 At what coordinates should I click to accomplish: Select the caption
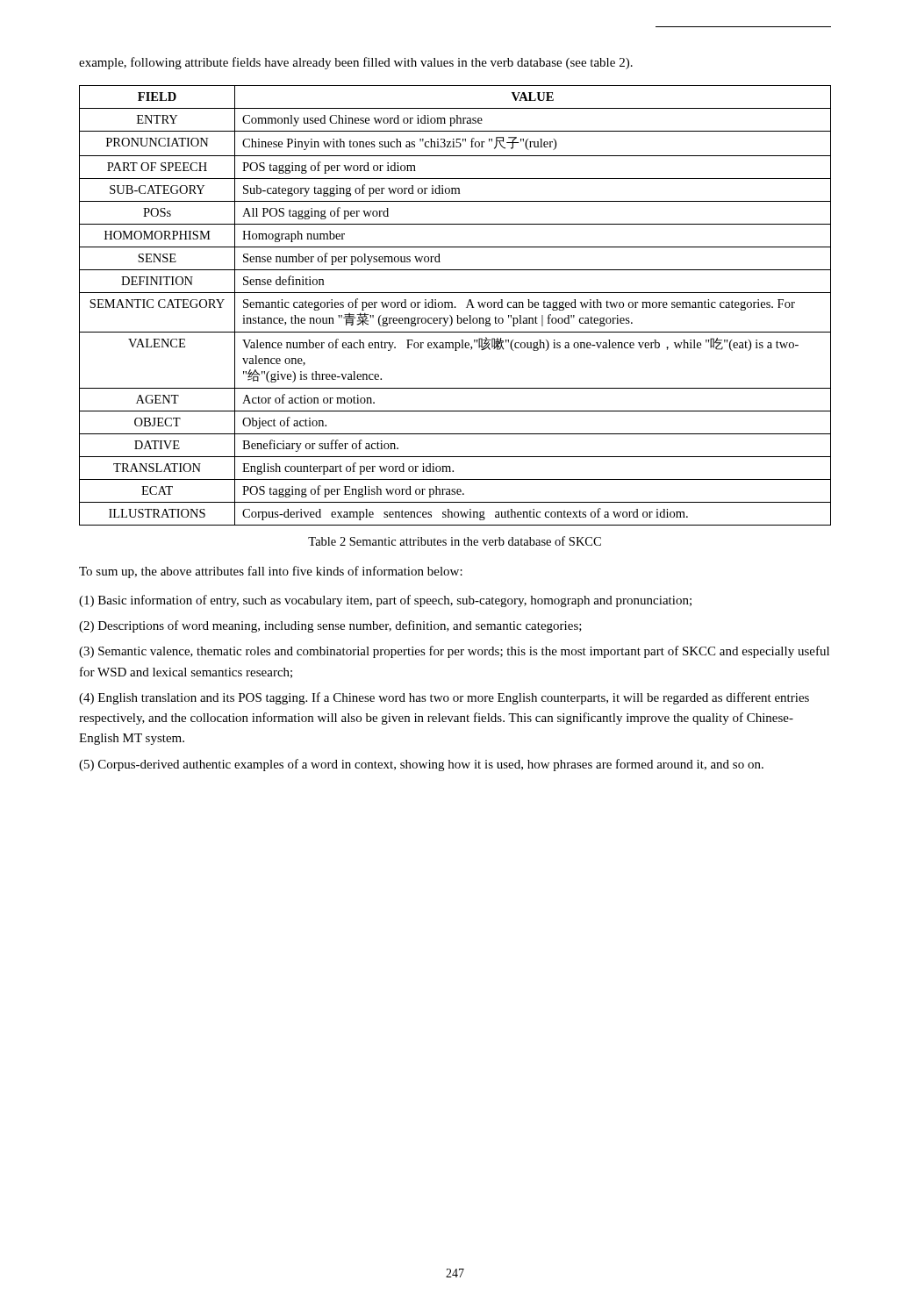tap(455, 541)
